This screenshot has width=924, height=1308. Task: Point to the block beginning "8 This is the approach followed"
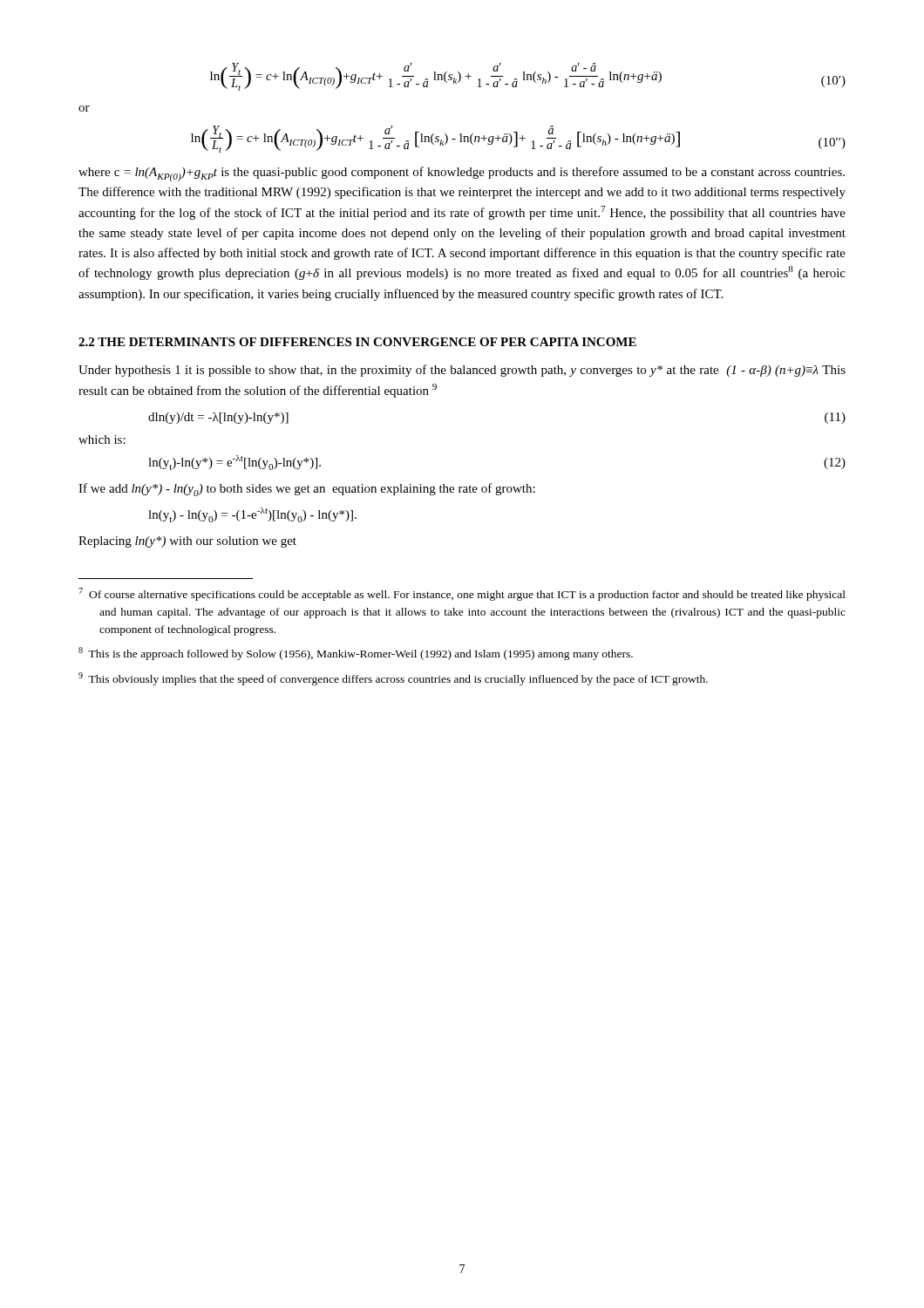point(356,653)
